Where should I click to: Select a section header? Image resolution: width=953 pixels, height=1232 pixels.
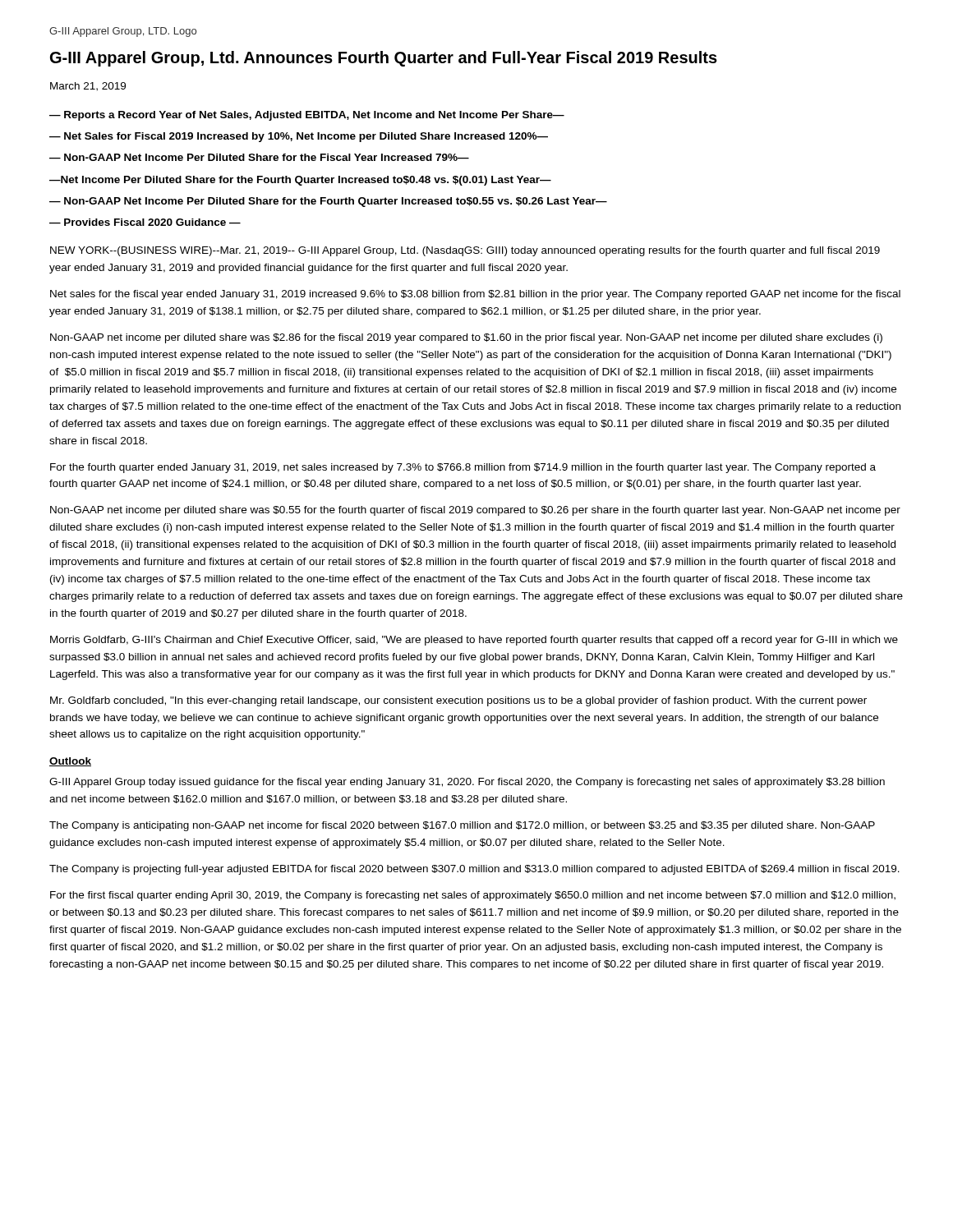(x=70, y=761)
